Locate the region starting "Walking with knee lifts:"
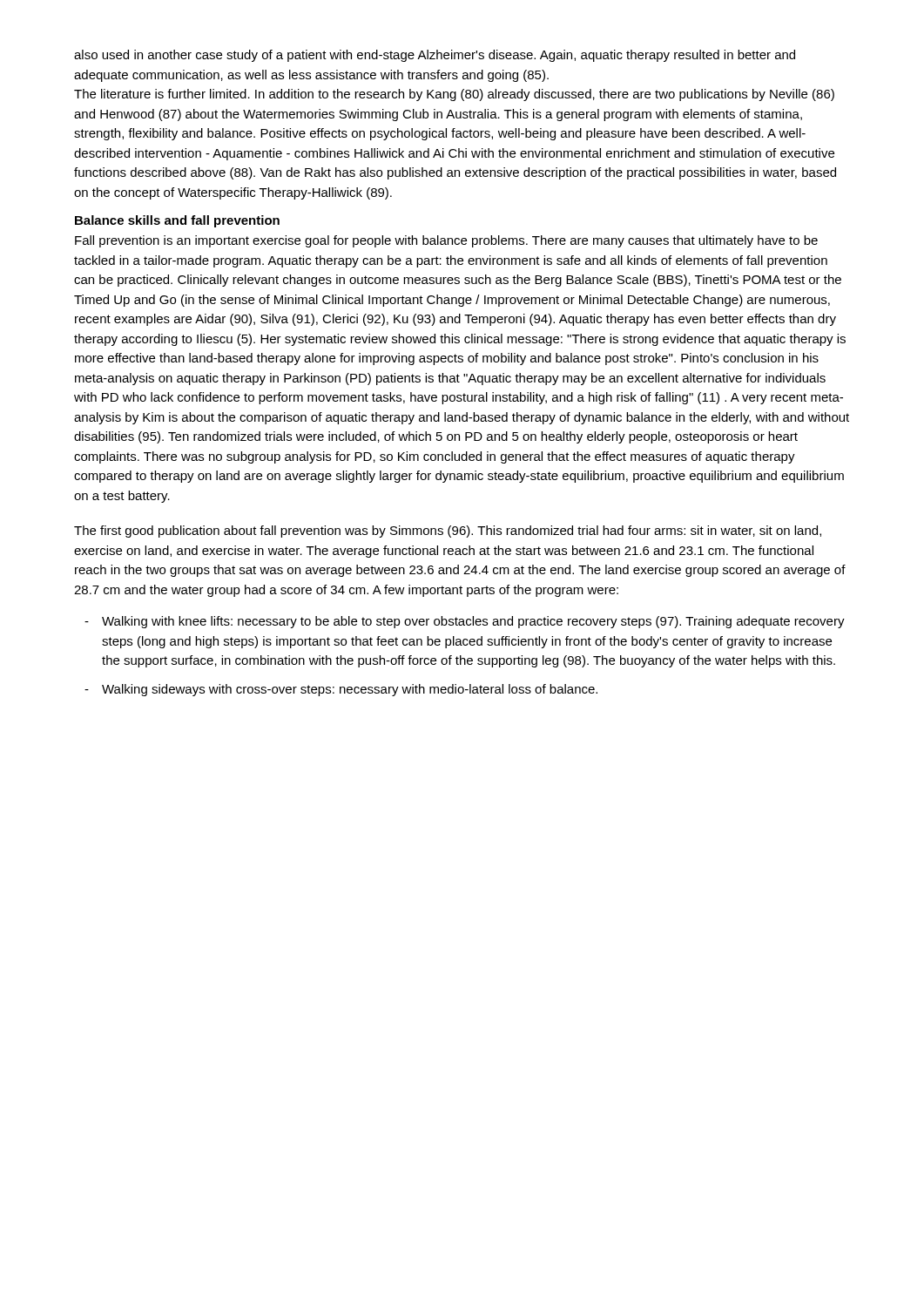 [x=473, y=640]
